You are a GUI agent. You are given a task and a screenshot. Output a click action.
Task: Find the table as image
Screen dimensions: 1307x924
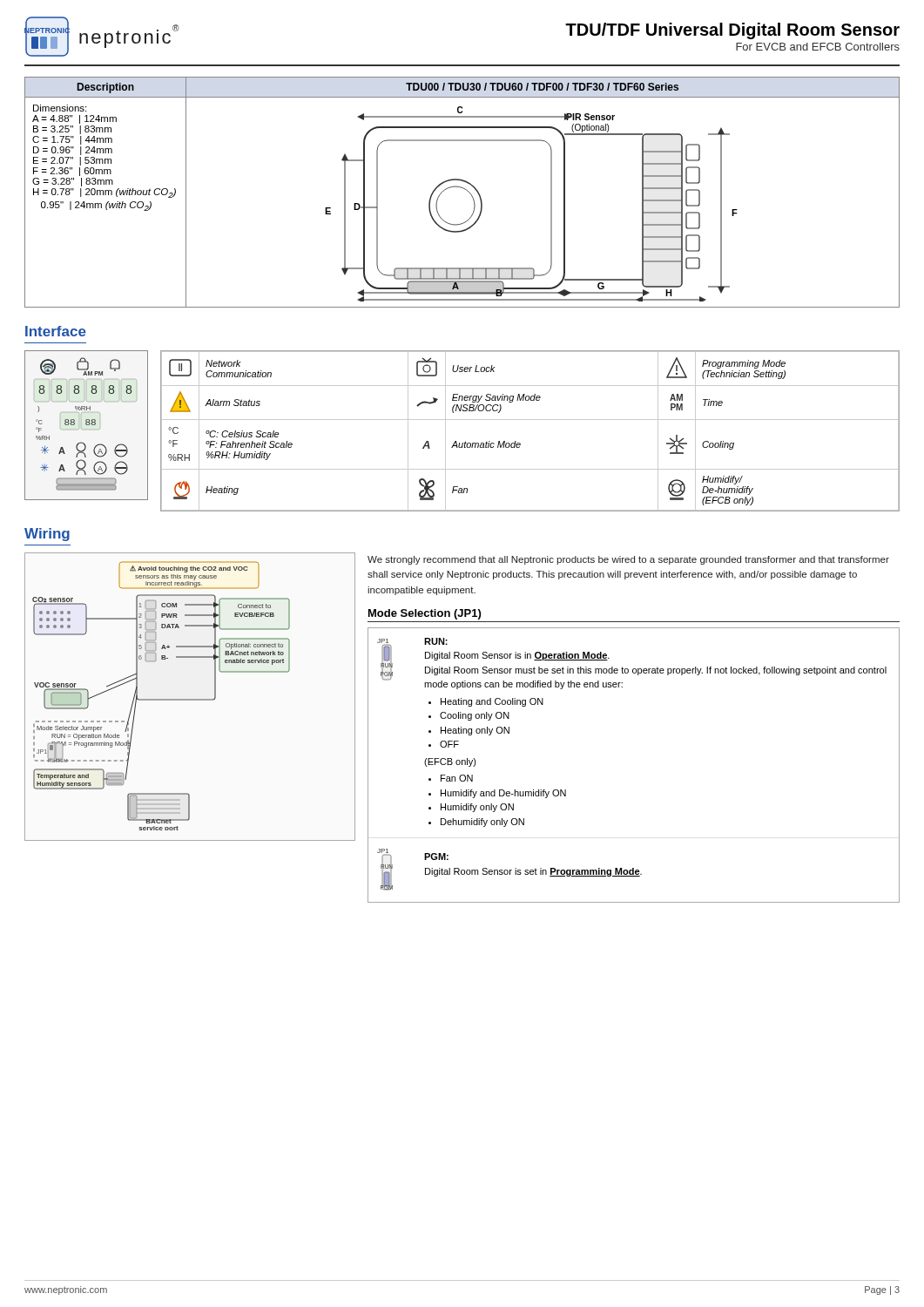(530, 431)
